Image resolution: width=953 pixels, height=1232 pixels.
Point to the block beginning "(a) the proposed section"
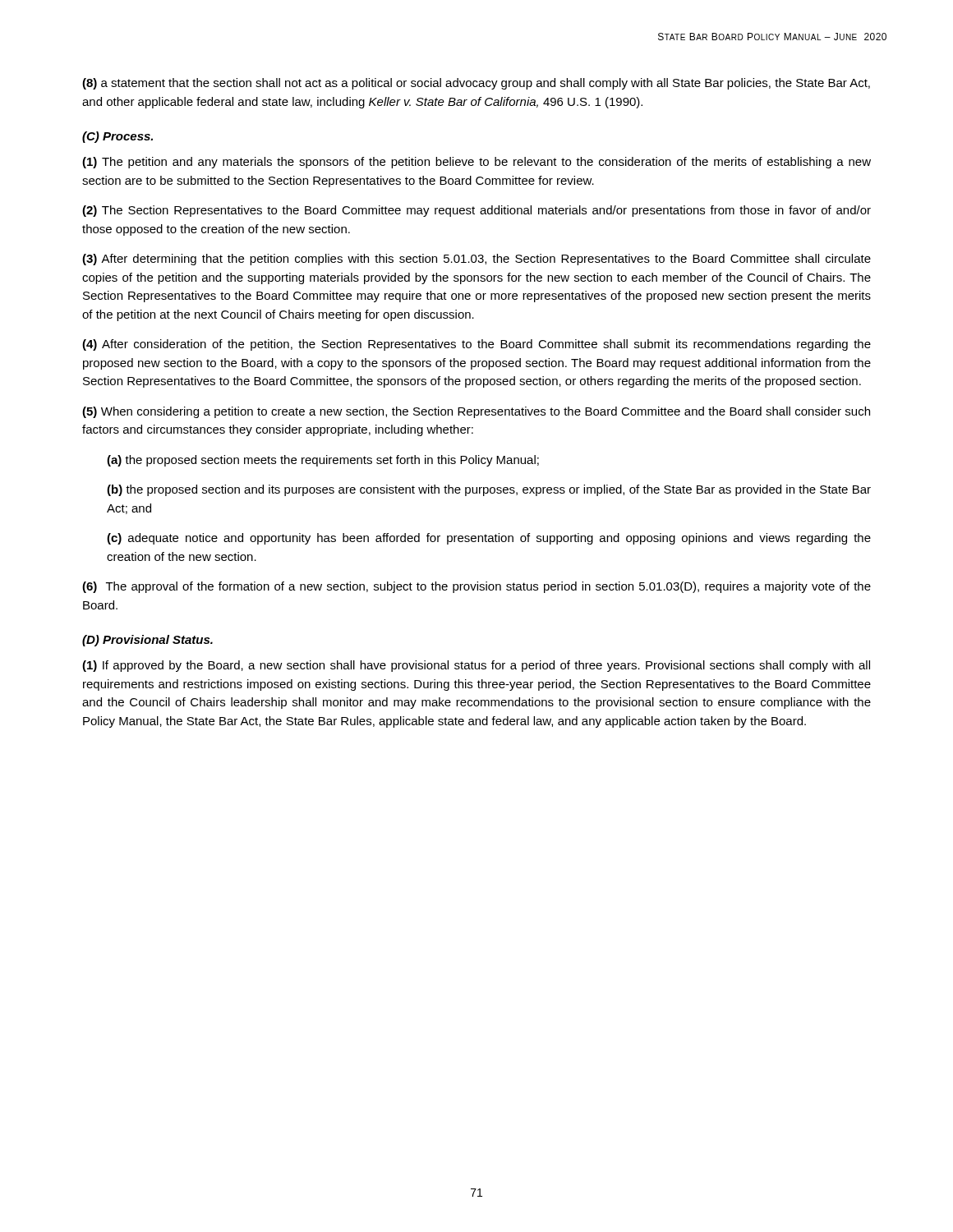pyautogui.click(x=323, y=459)
